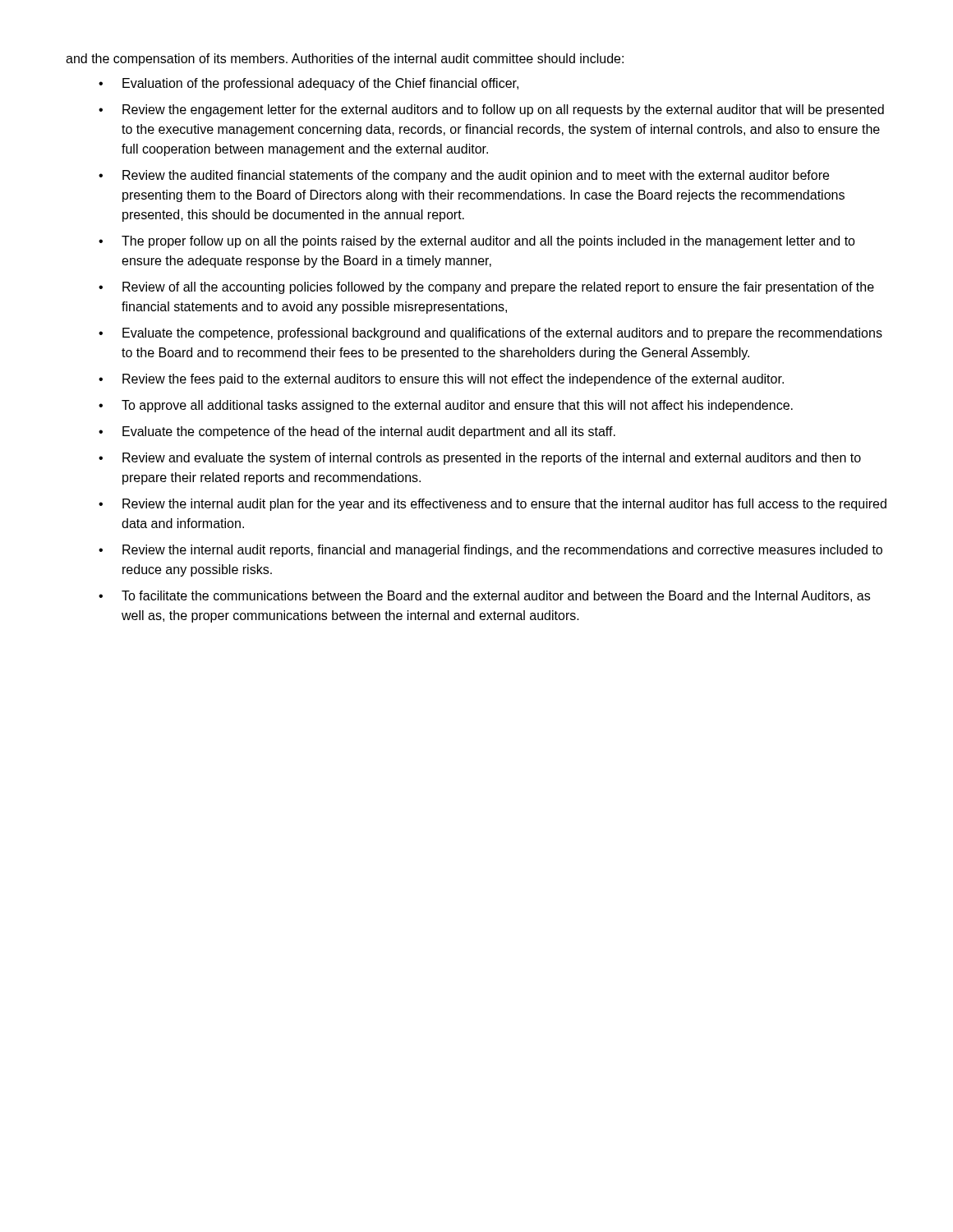Point to the block beginning "• Review the internal audit plan"

click(x=493, y=514)
